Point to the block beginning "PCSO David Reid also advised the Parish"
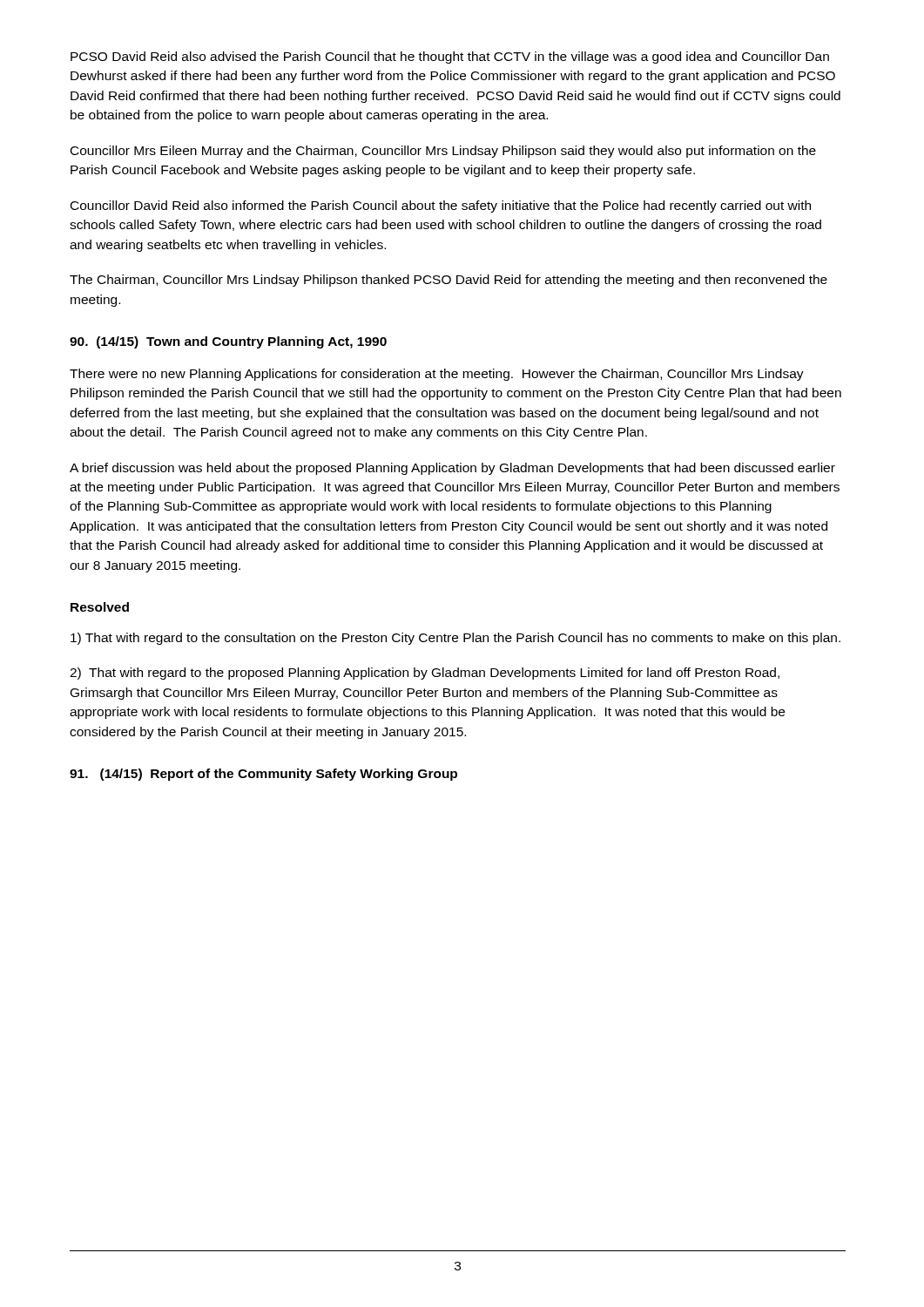Screen dimensions: 1307x924 click(x=455, y=86)
